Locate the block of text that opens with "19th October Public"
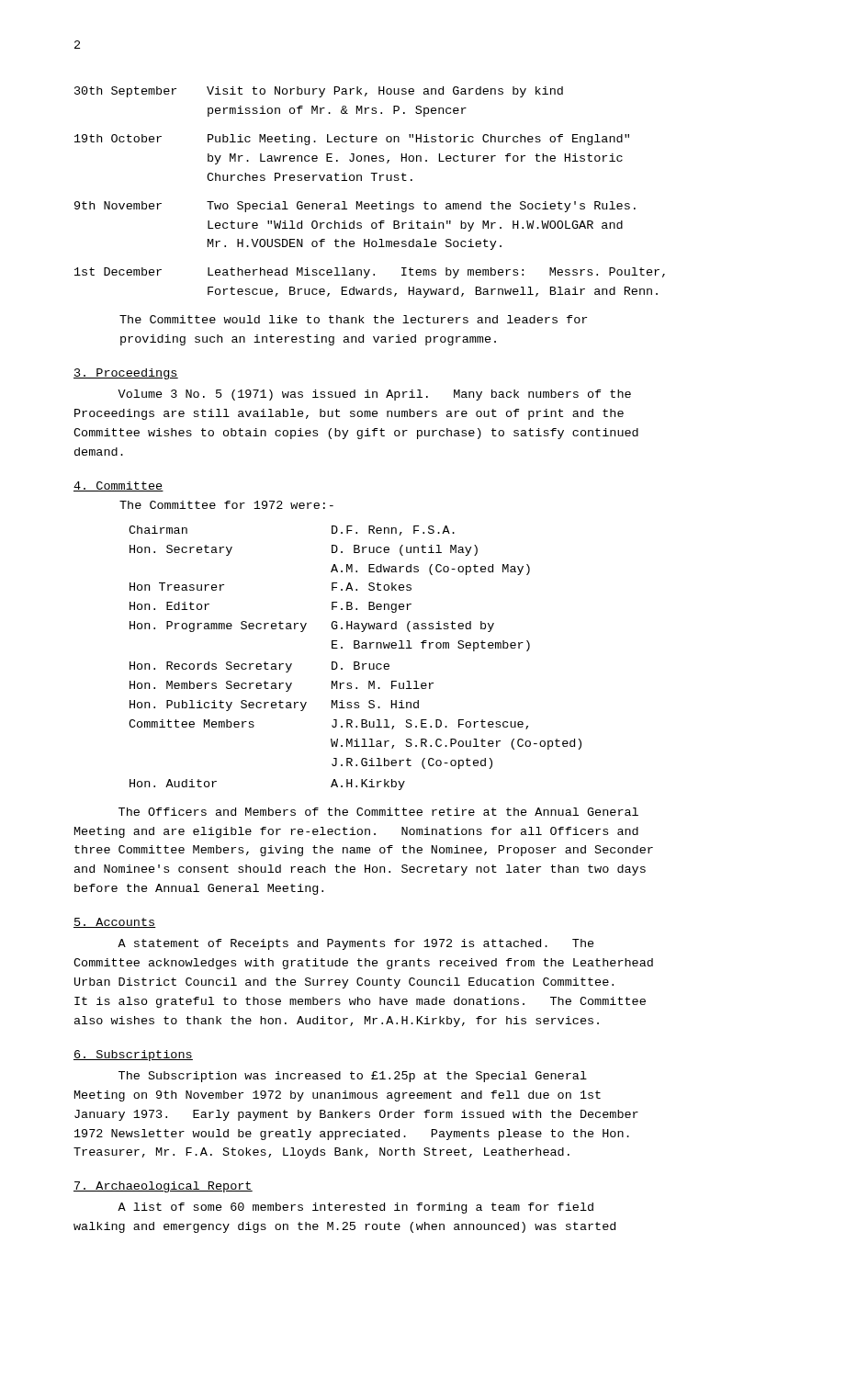Screen dimensions: 1378x868 click(x=439, y=159)
